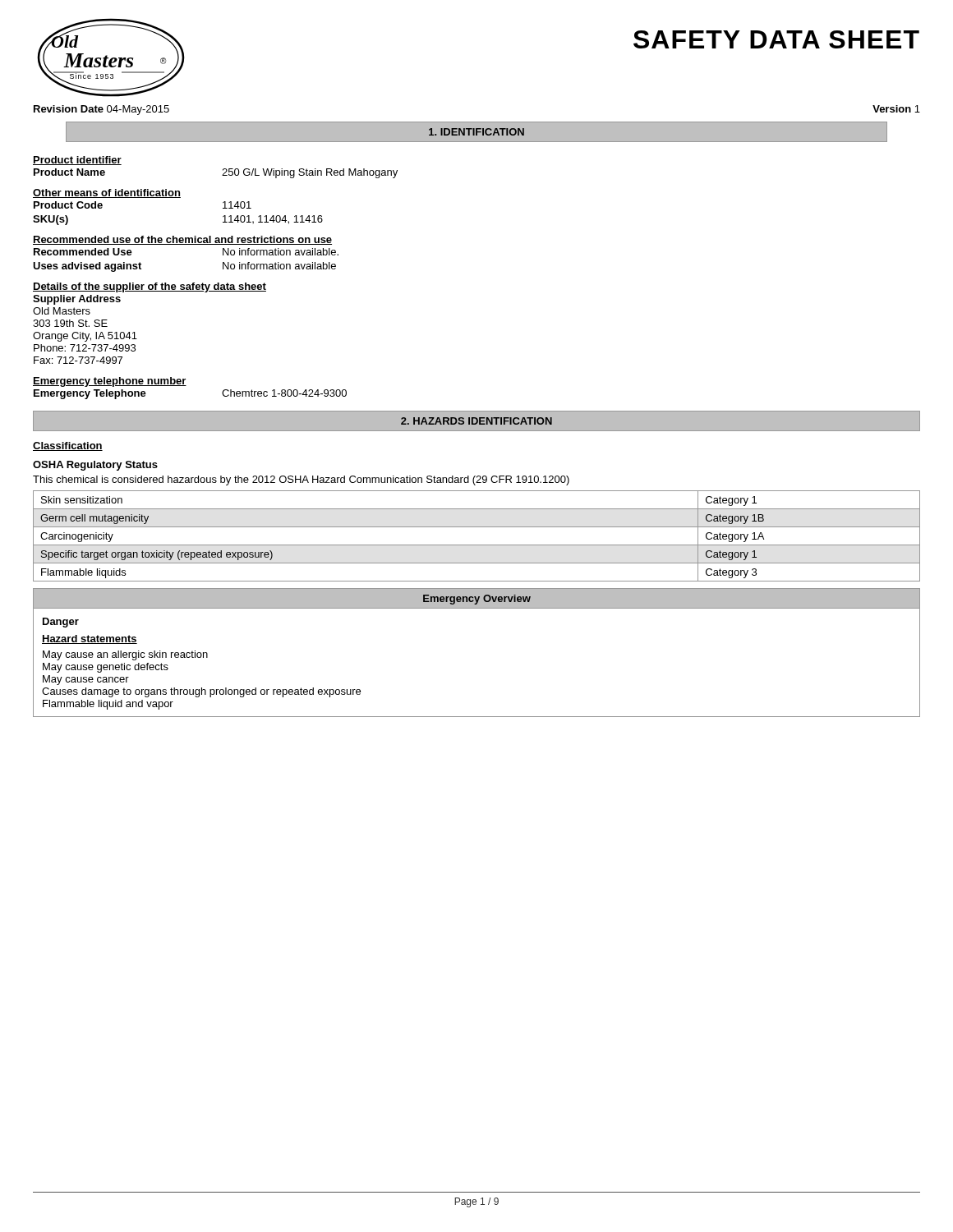Locate the text "SAFETY DATA SHEET"

coord(776,39)
